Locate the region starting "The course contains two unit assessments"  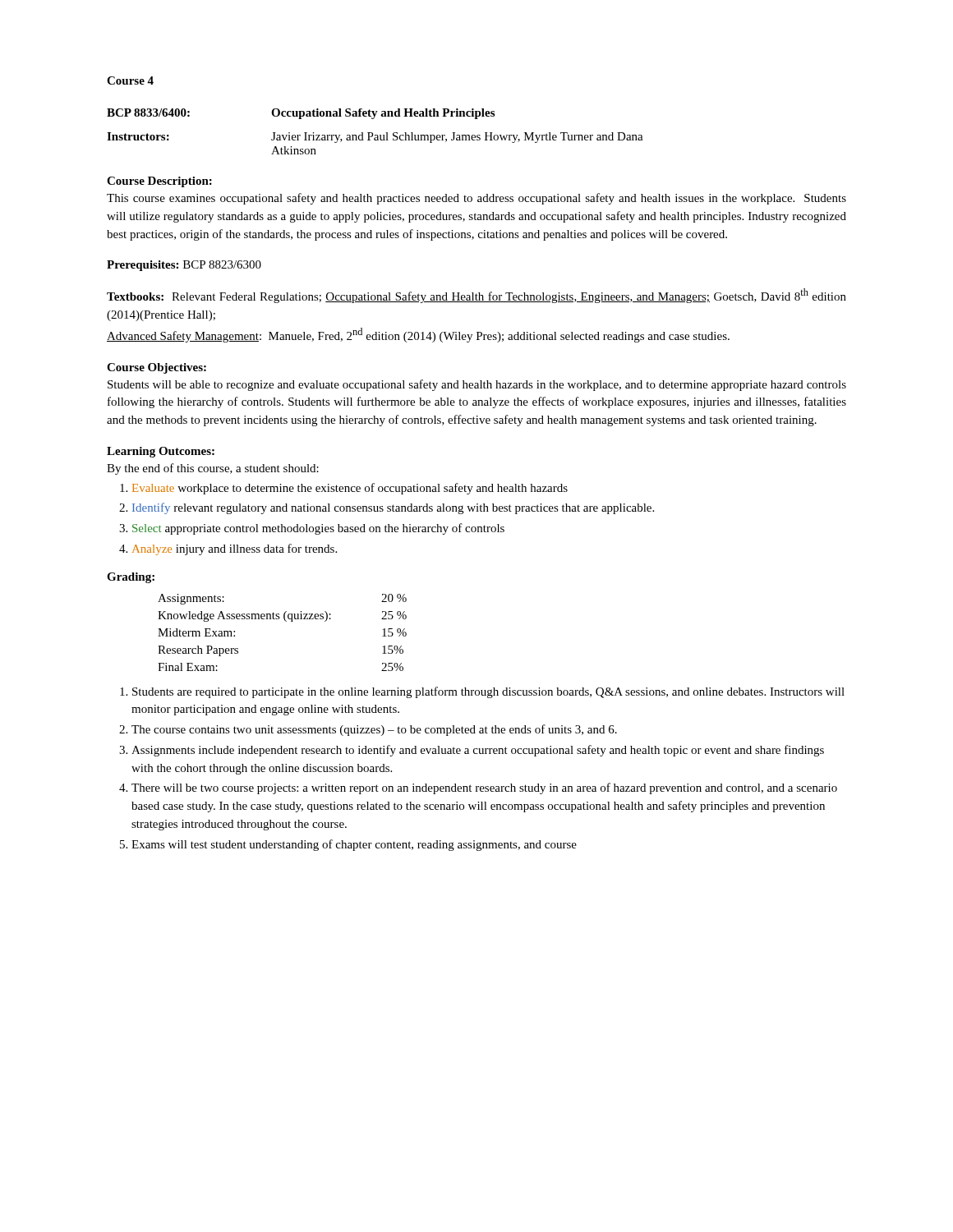[x=374, y=729]
